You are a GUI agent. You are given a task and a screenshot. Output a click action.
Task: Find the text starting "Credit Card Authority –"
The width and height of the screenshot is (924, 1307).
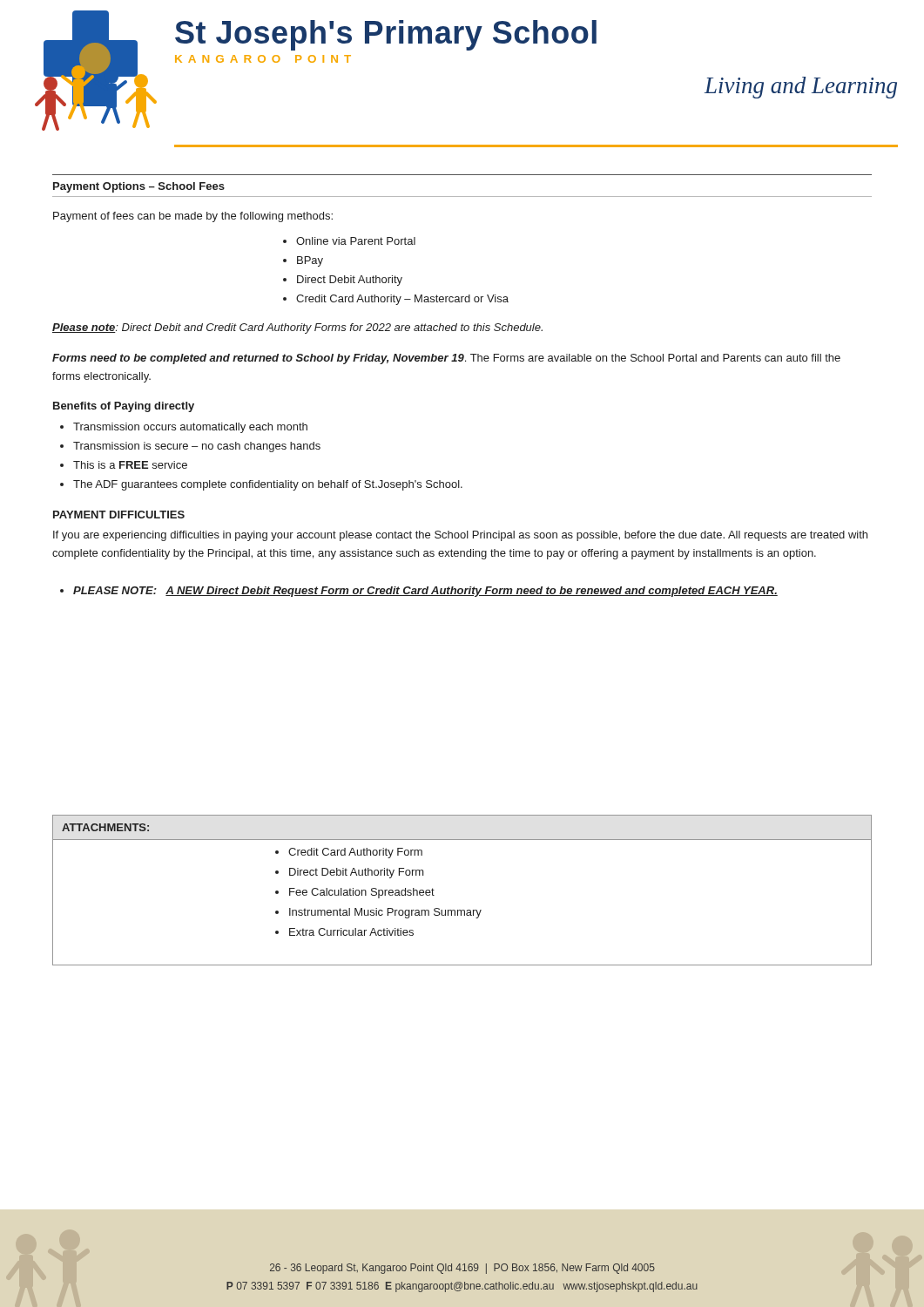pyautogui.click(x=402, y=298)
